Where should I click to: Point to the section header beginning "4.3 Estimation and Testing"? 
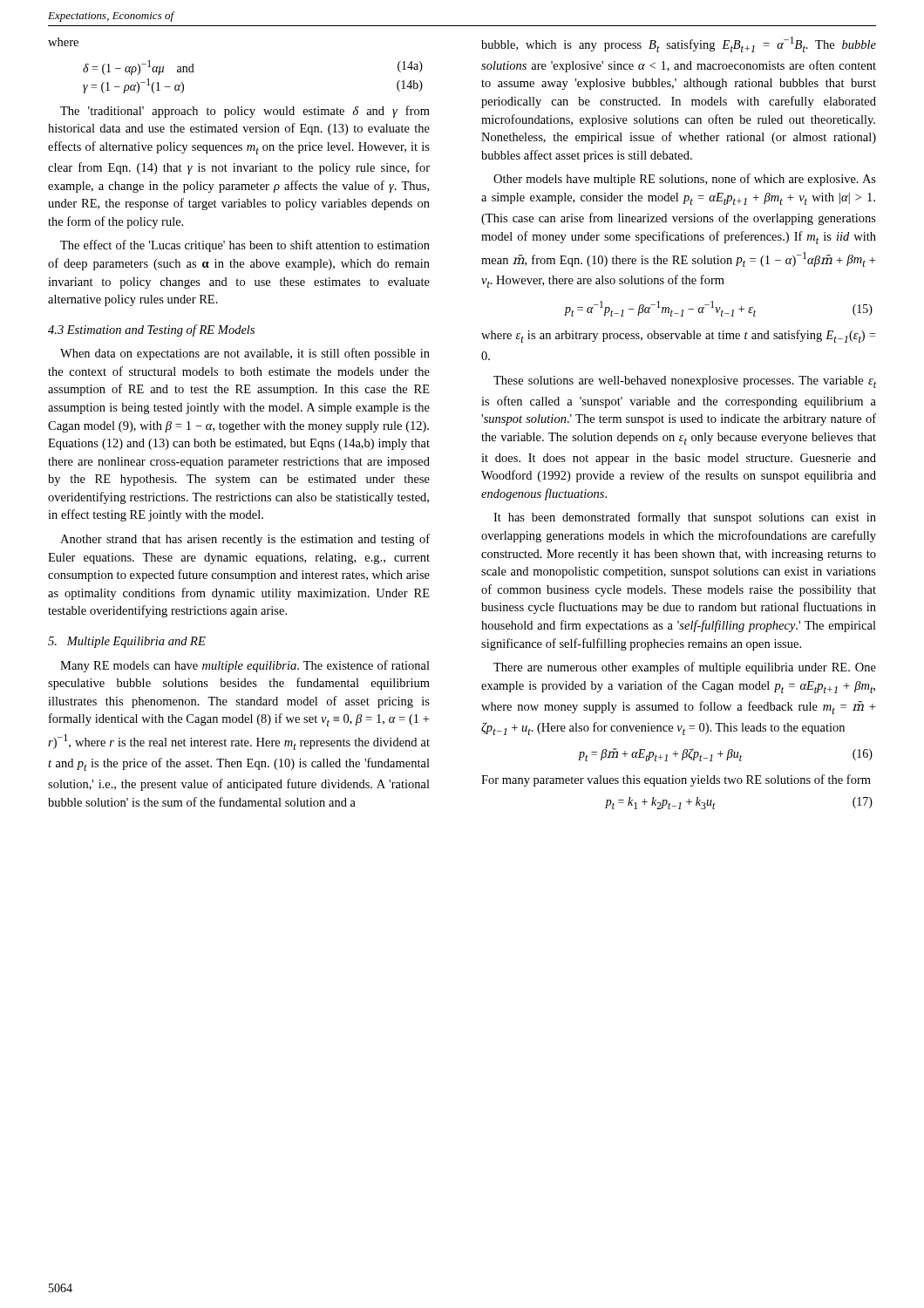[x=239, y=330]
